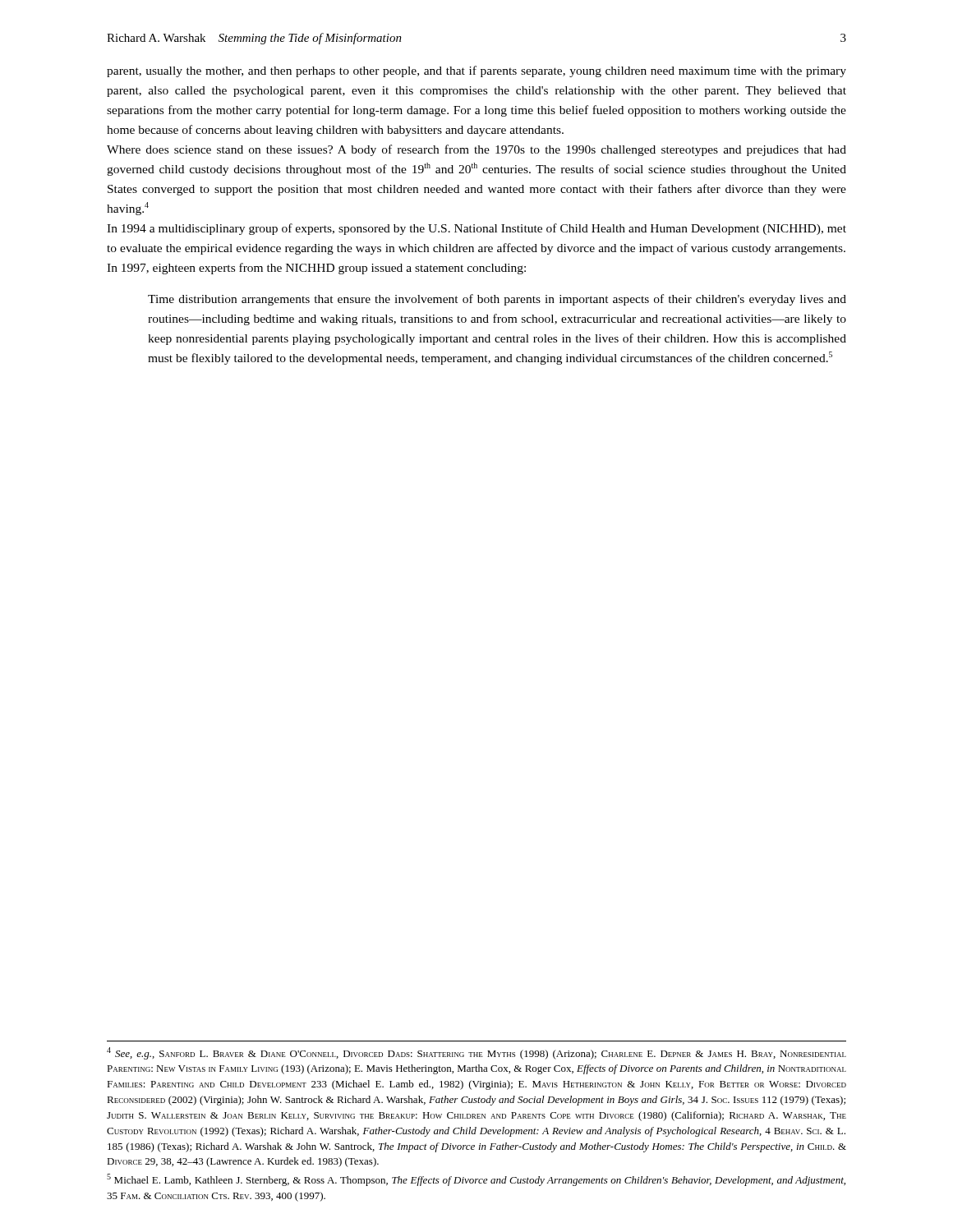Point to the block beginning "parent, usually the mother, and"
Viewport: 953px width, 1232px height.
pos(476,100)
